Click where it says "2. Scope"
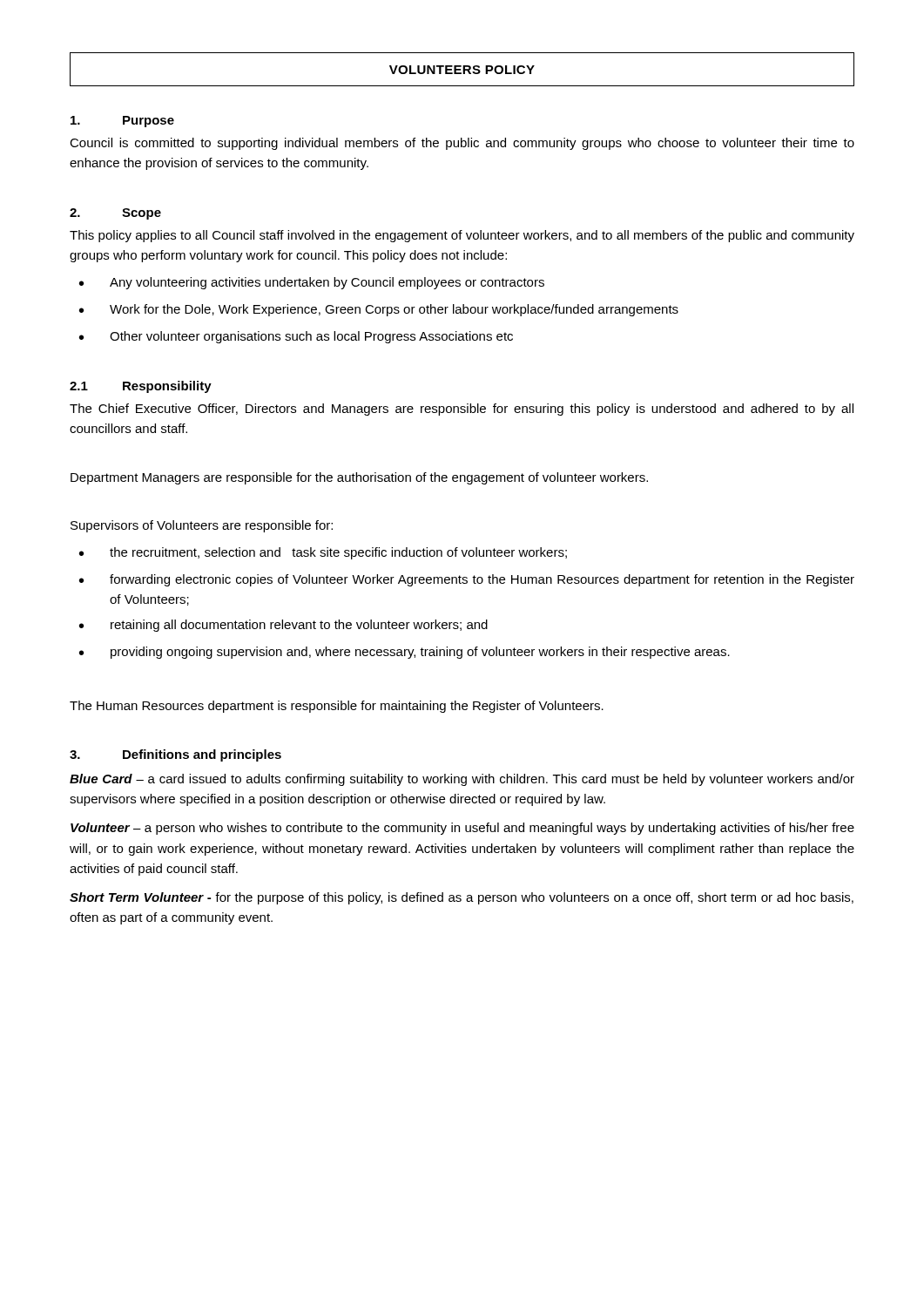Image resolution: width=924 pixels, height=1307 pixels. [115, 212]
